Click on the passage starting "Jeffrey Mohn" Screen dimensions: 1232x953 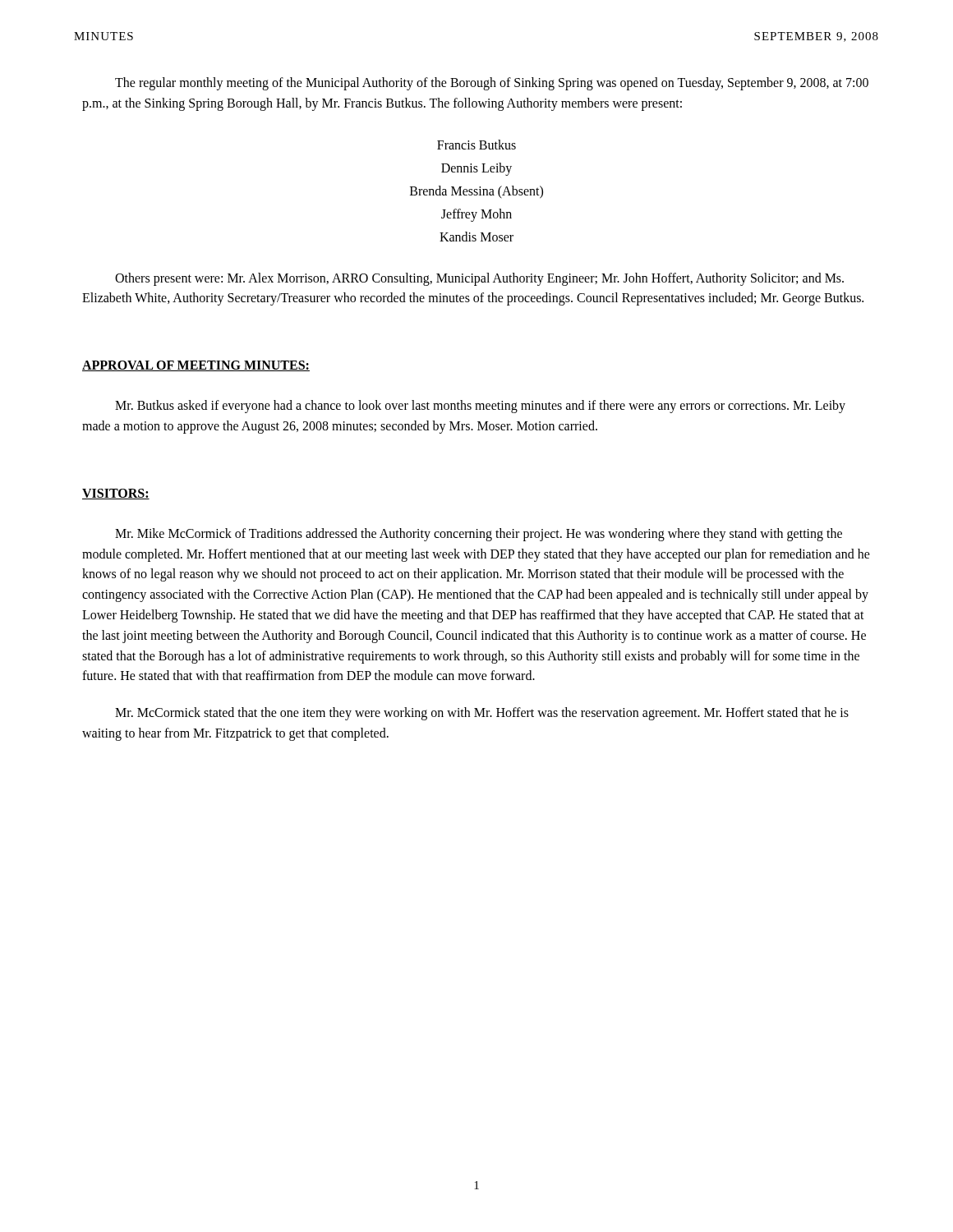476,214
